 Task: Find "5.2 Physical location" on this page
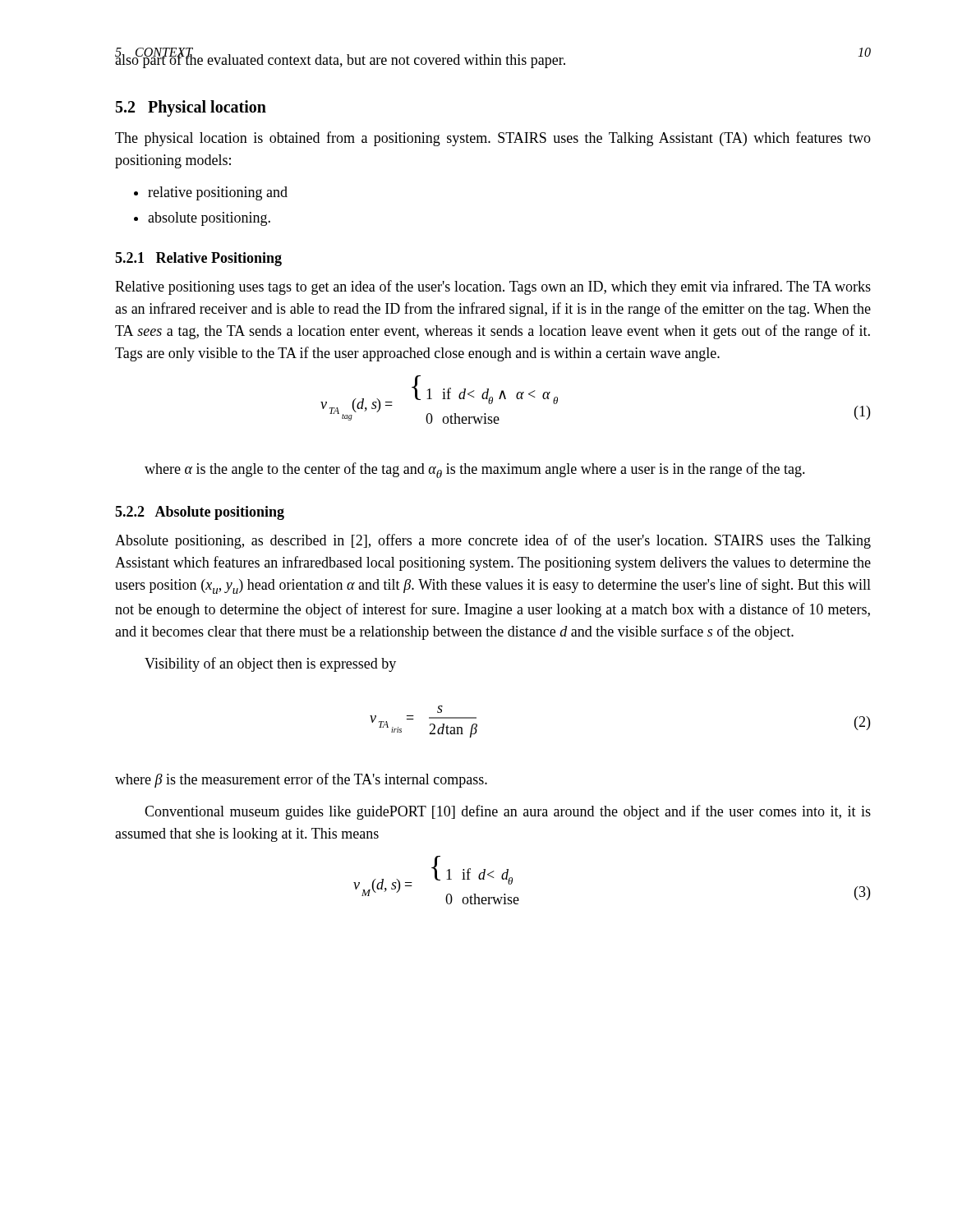click(191, 108)
